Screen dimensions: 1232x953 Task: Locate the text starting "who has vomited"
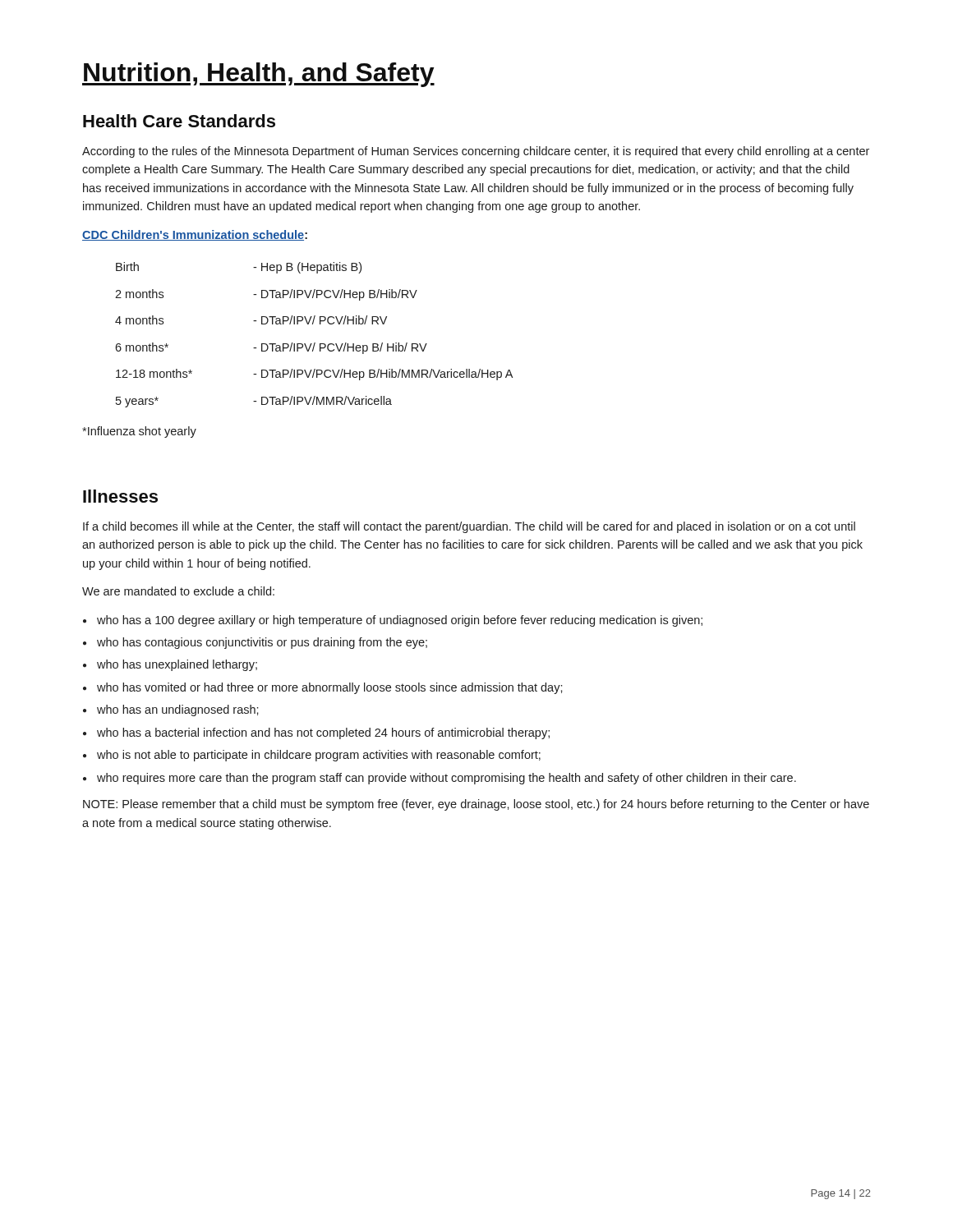click(x=330, y=687)
